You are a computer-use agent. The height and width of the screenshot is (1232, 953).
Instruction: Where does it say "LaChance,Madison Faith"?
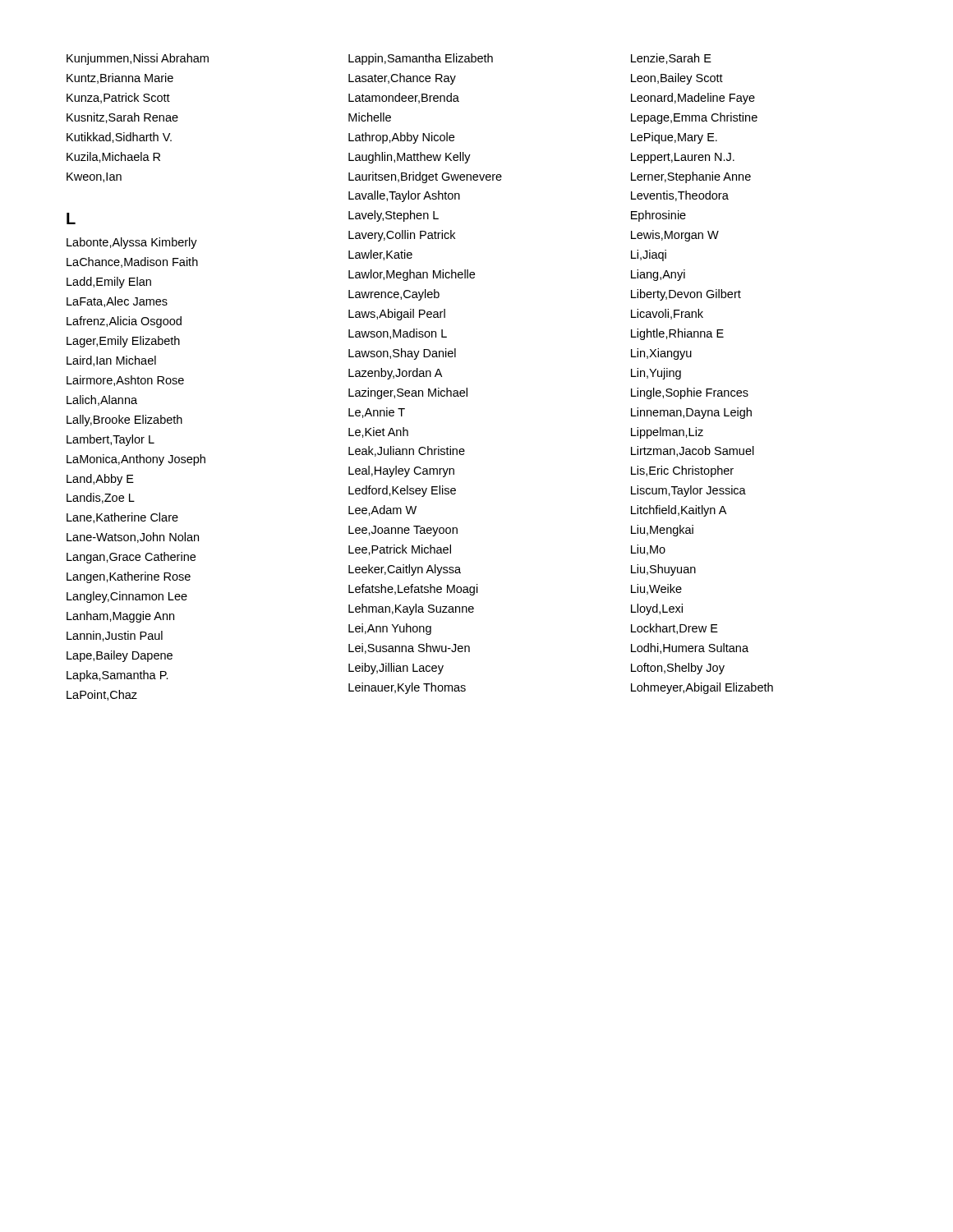(132, 262)
